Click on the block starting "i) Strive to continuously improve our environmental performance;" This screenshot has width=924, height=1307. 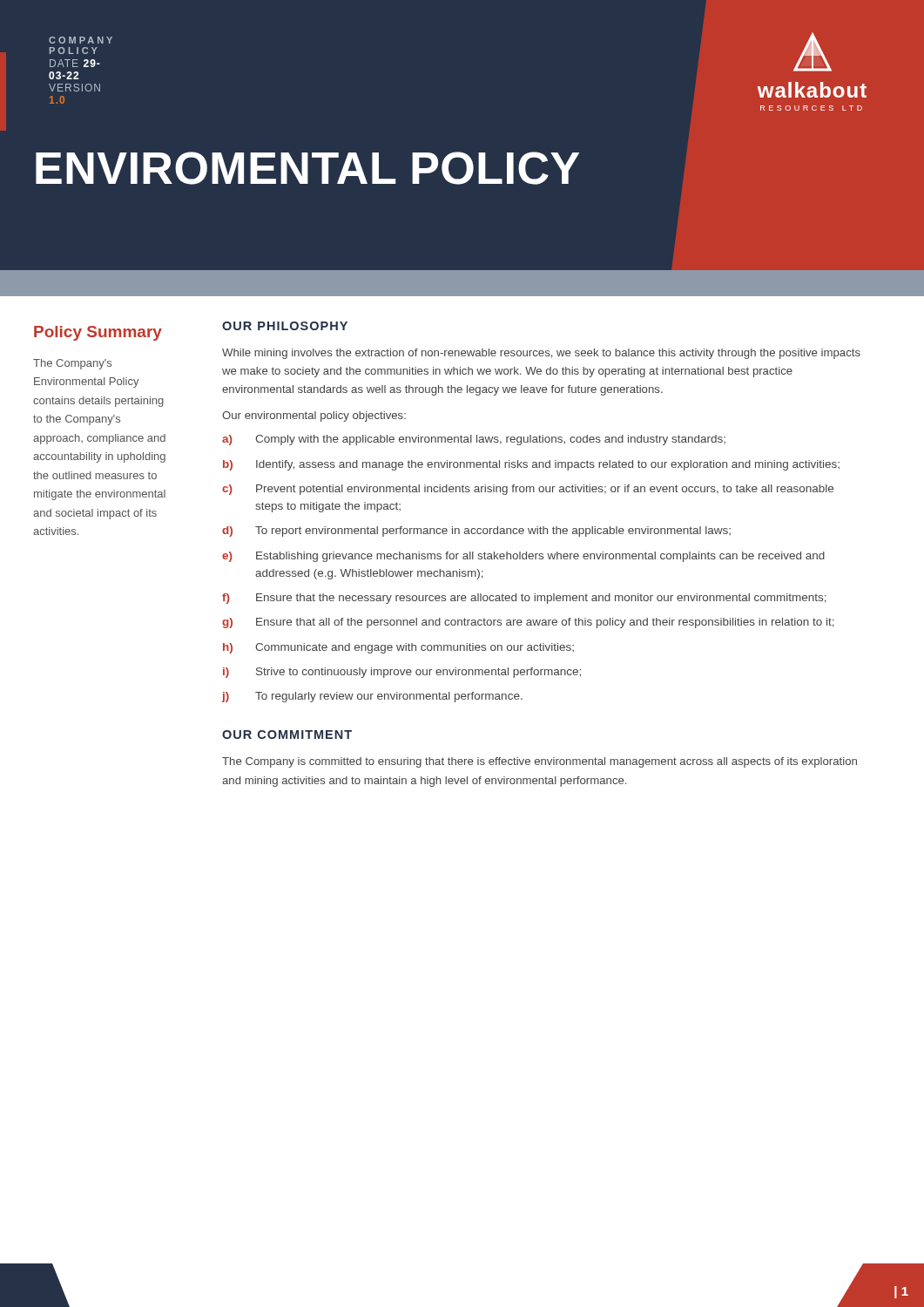pos(542,672)
